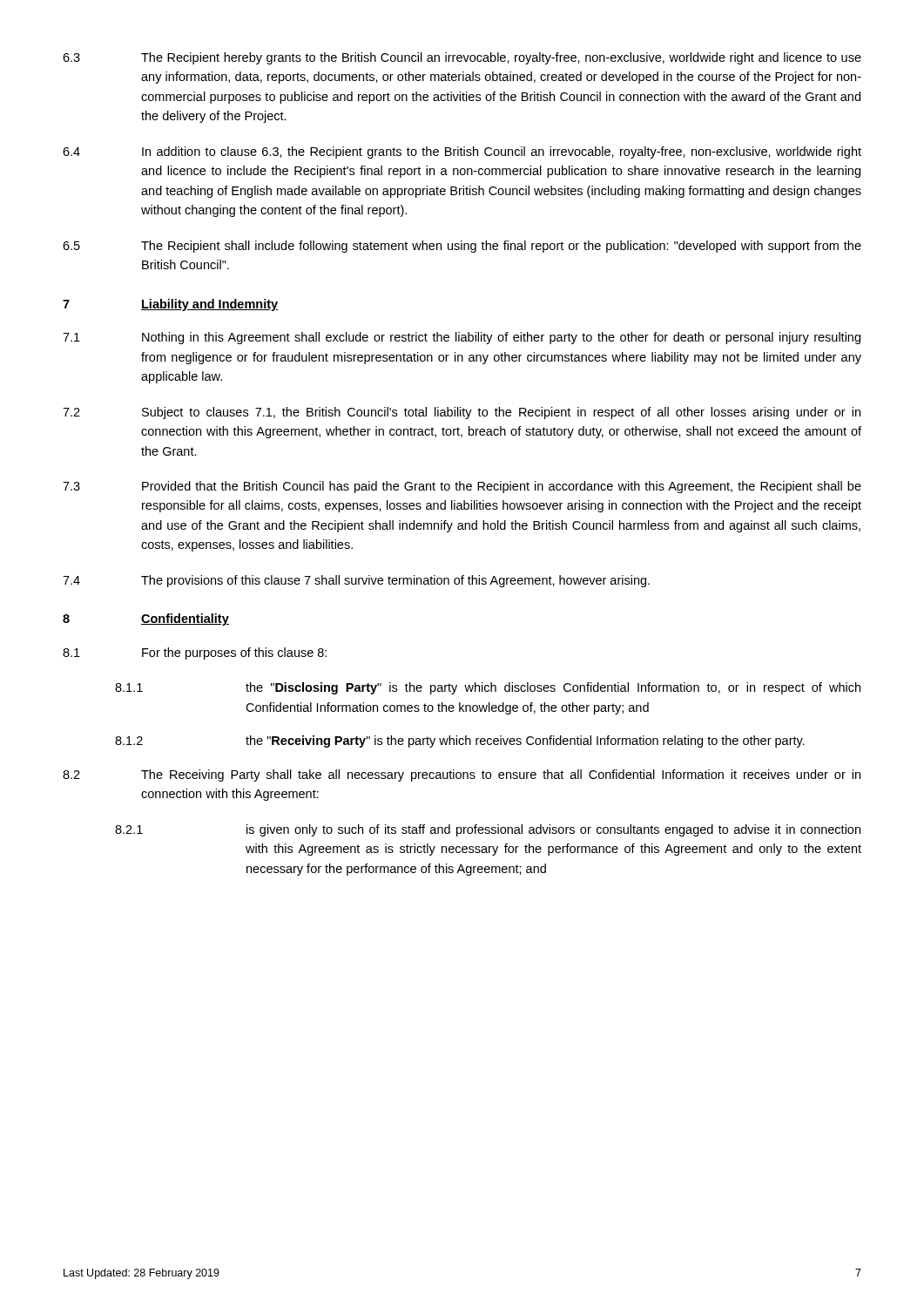This screenshot has width=924, height=1307.
Task: Find the block on this page that starts "7.4 The provisions of this"
Action: point(462,580)
